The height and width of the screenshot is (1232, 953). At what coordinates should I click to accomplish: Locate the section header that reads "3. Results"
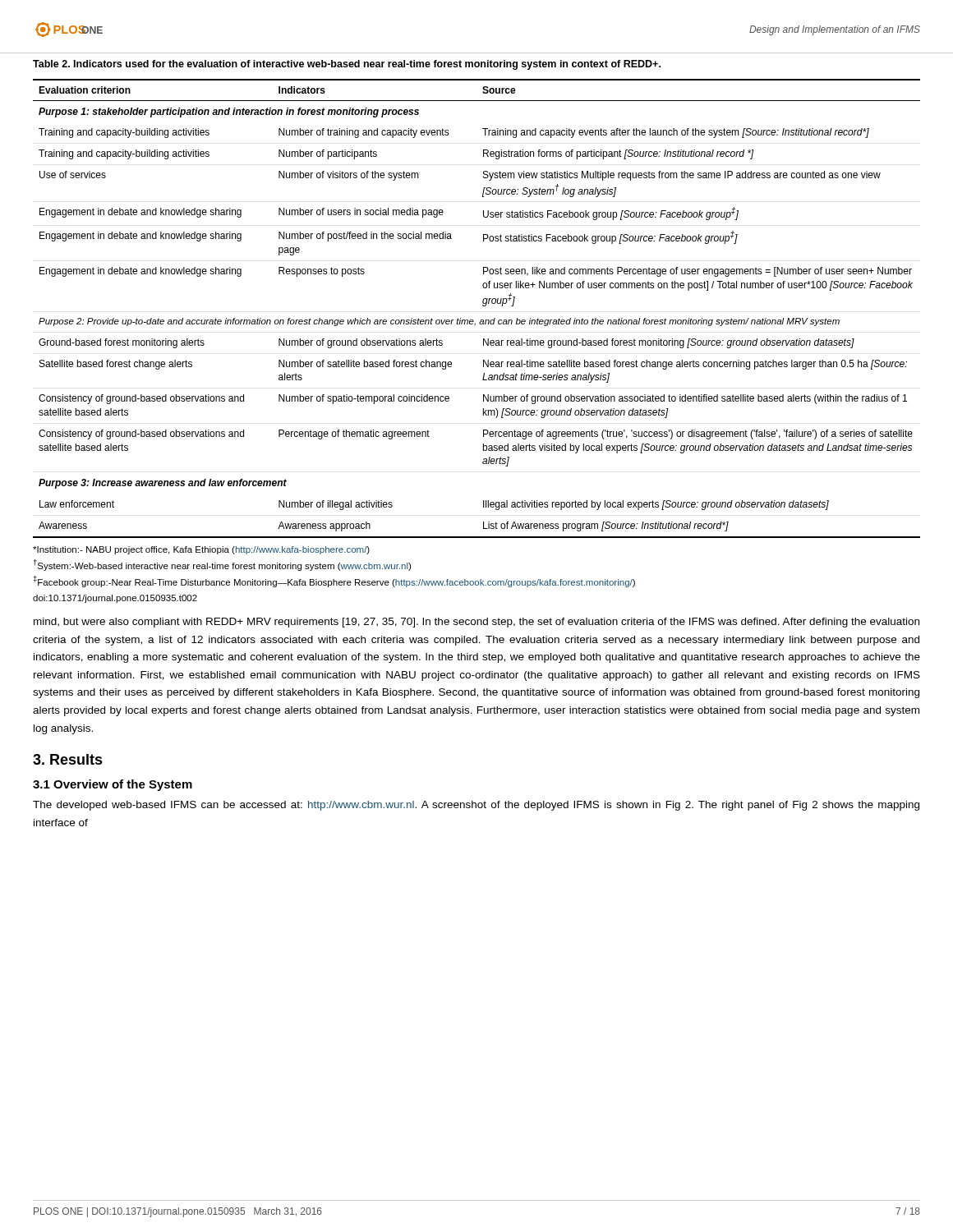[68, 760]
